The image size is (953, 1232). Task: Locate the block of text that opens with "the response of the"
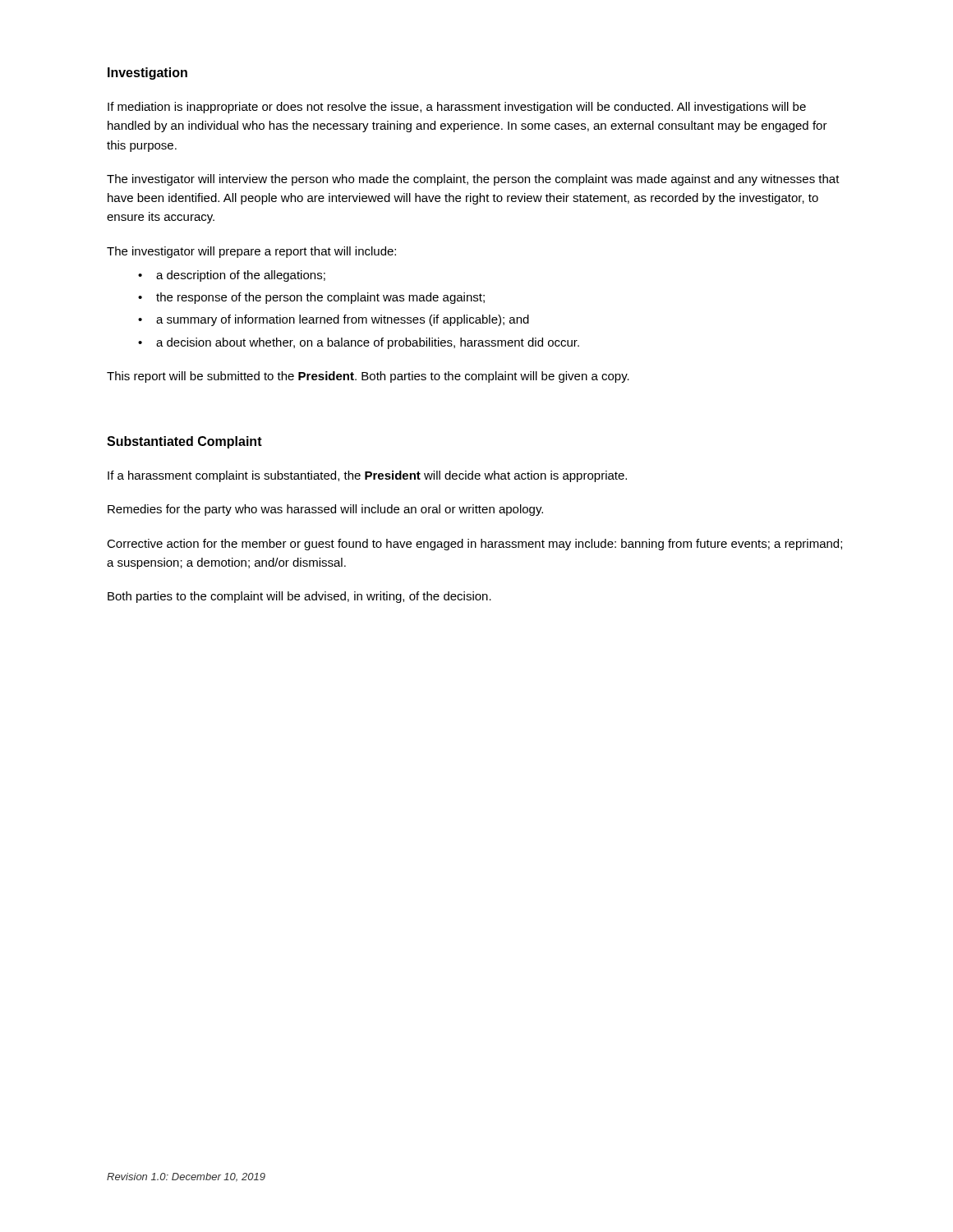point(321,297)
